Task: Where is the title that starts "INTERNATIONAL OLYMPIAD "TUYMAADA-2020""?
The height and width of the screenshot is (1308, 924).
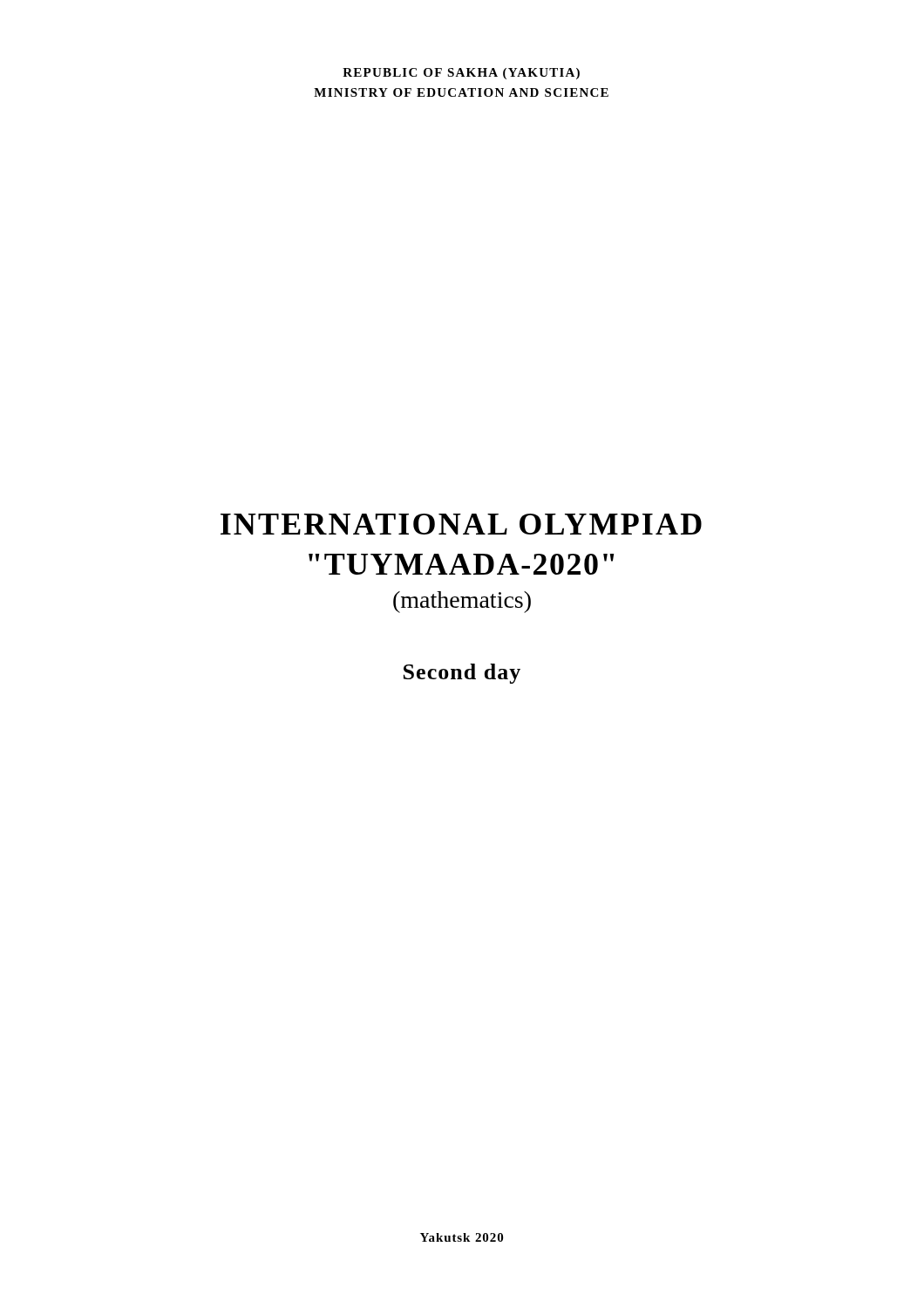Action: (x=462, y=560)
